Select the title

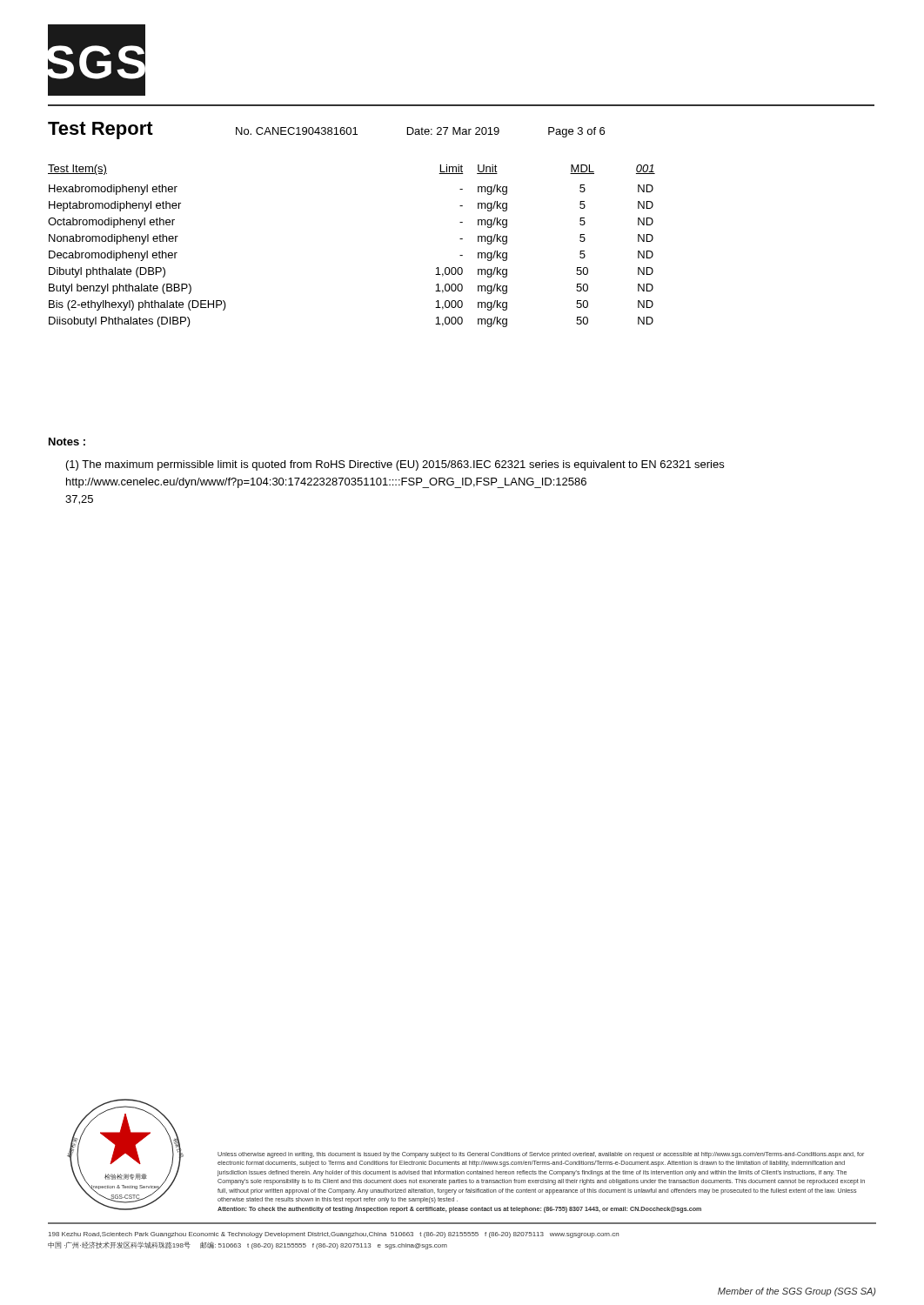point(100,128)
